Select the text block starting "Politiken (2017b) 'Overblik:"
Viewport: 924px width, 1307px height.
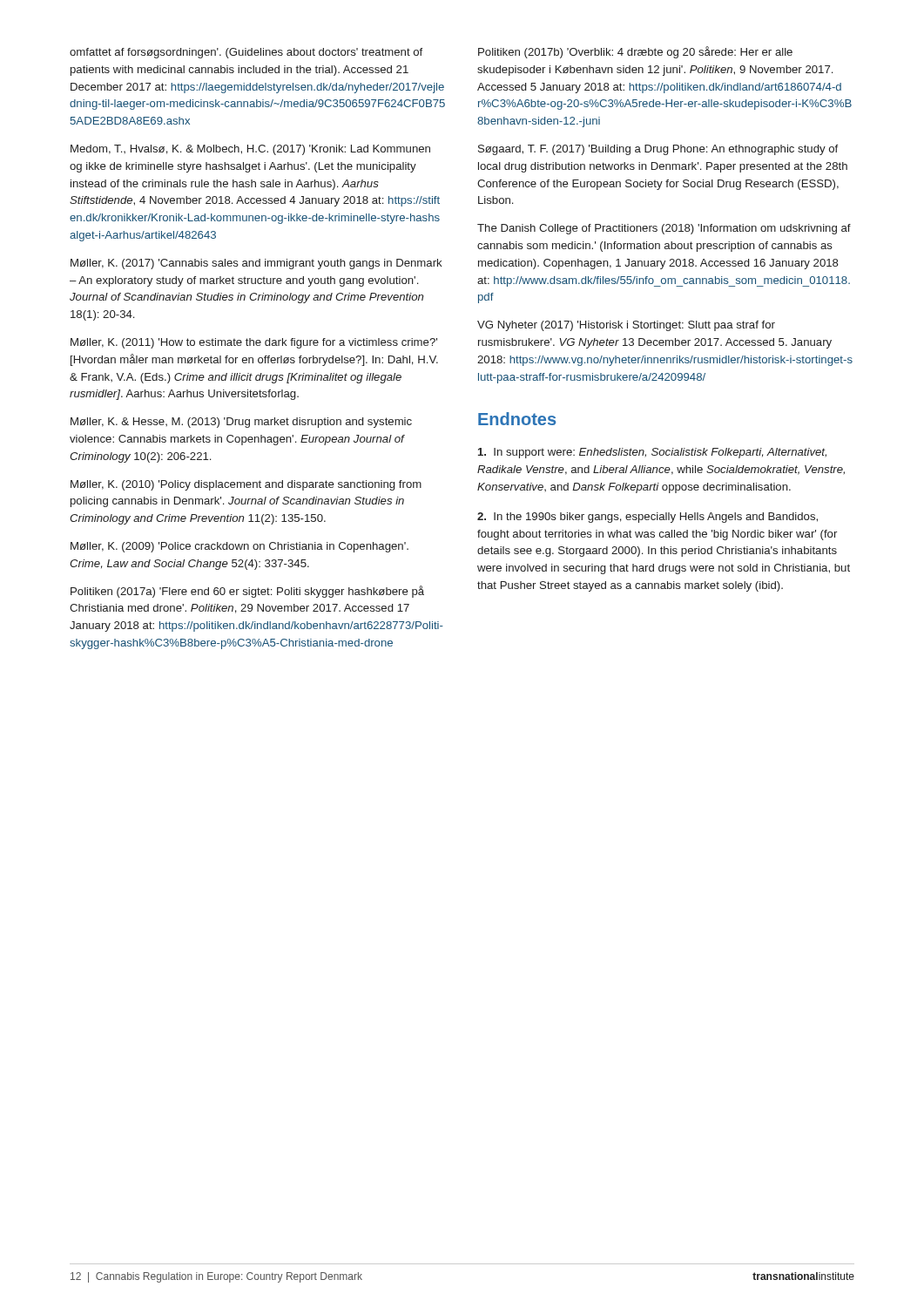point(665,86)
